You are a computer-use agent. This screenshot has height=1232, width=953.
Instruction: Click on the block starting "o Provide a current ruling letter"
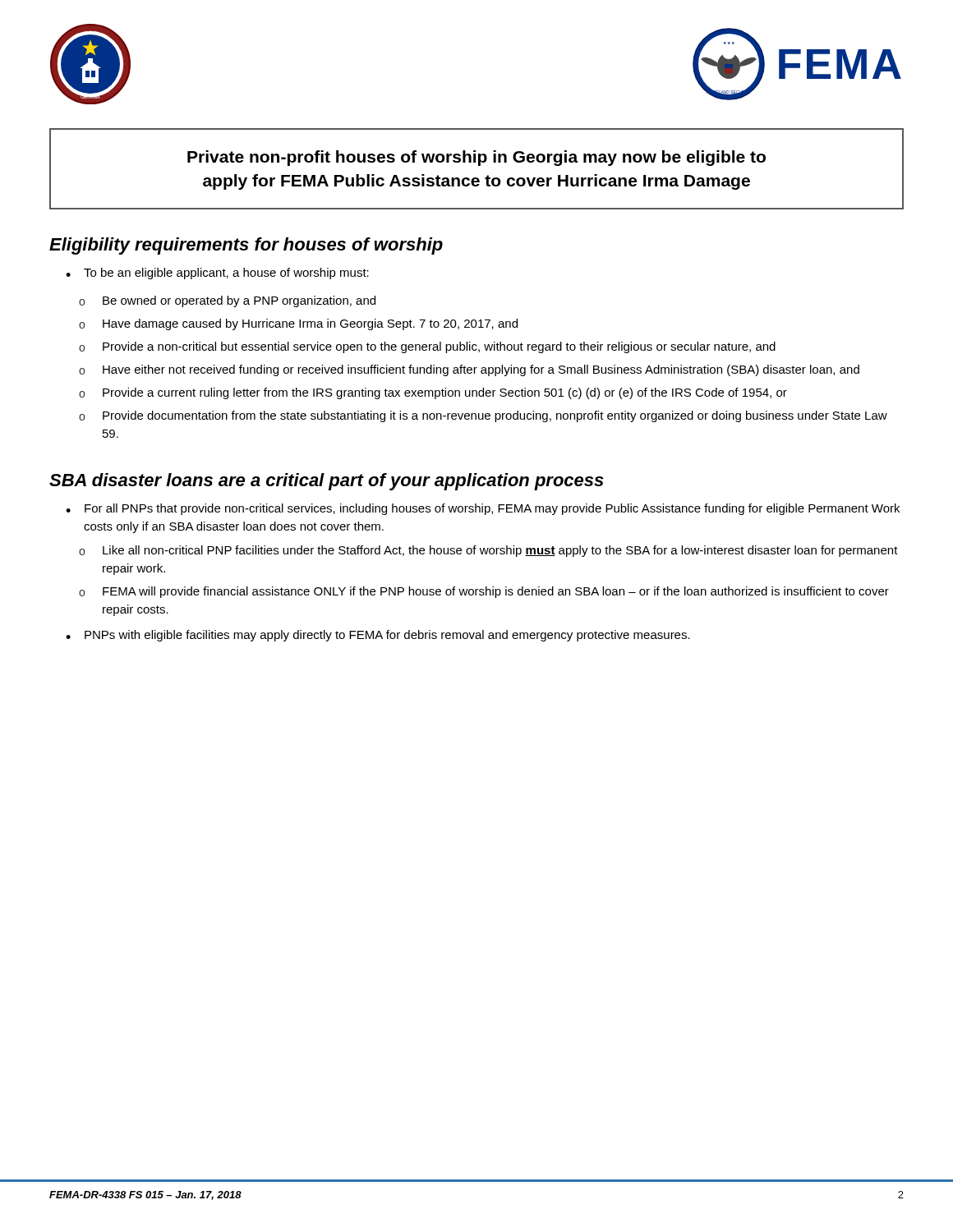491,393
